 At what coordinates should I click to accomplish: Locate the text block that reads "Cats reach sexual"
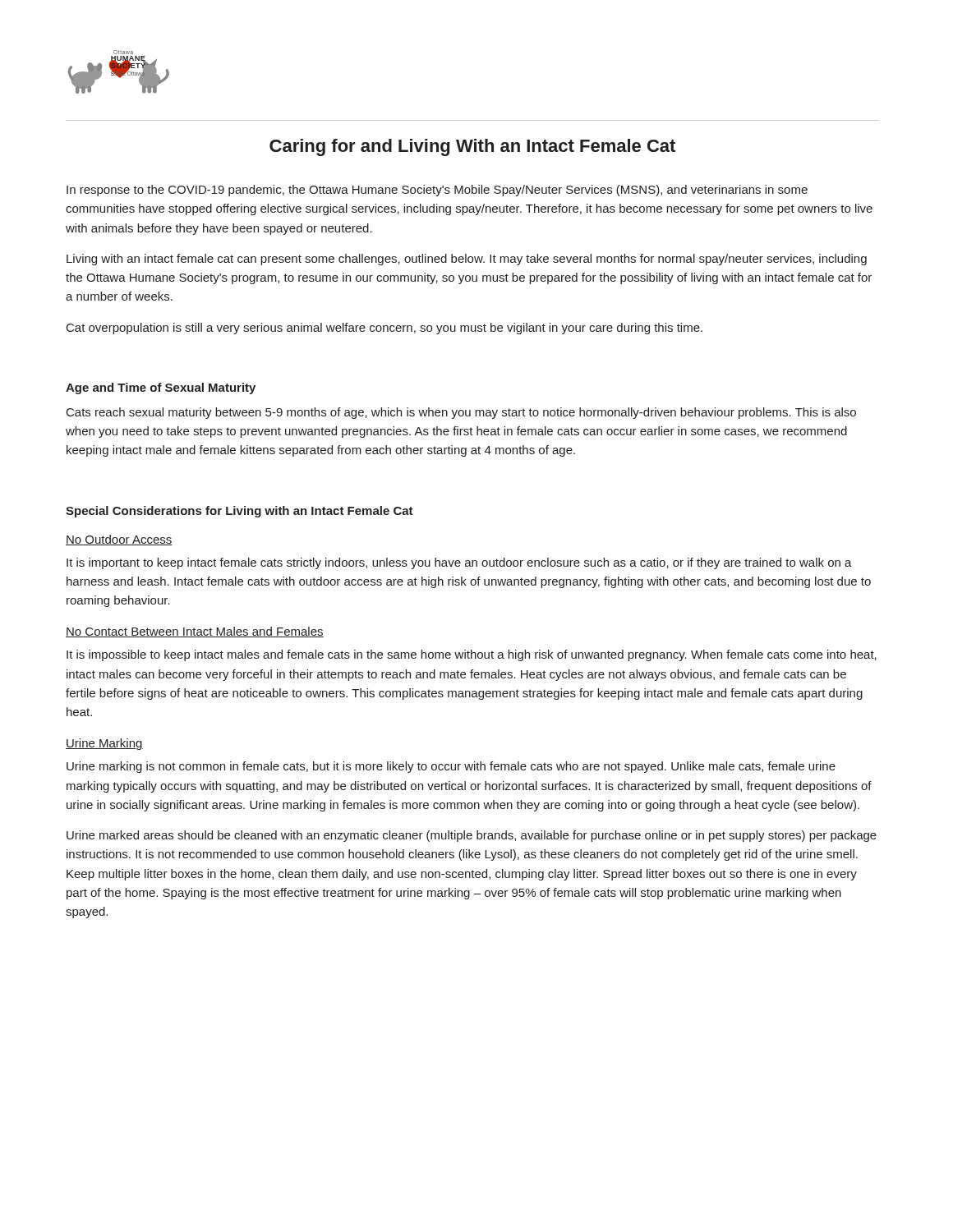pyautogui.click(x=461, y=431)
